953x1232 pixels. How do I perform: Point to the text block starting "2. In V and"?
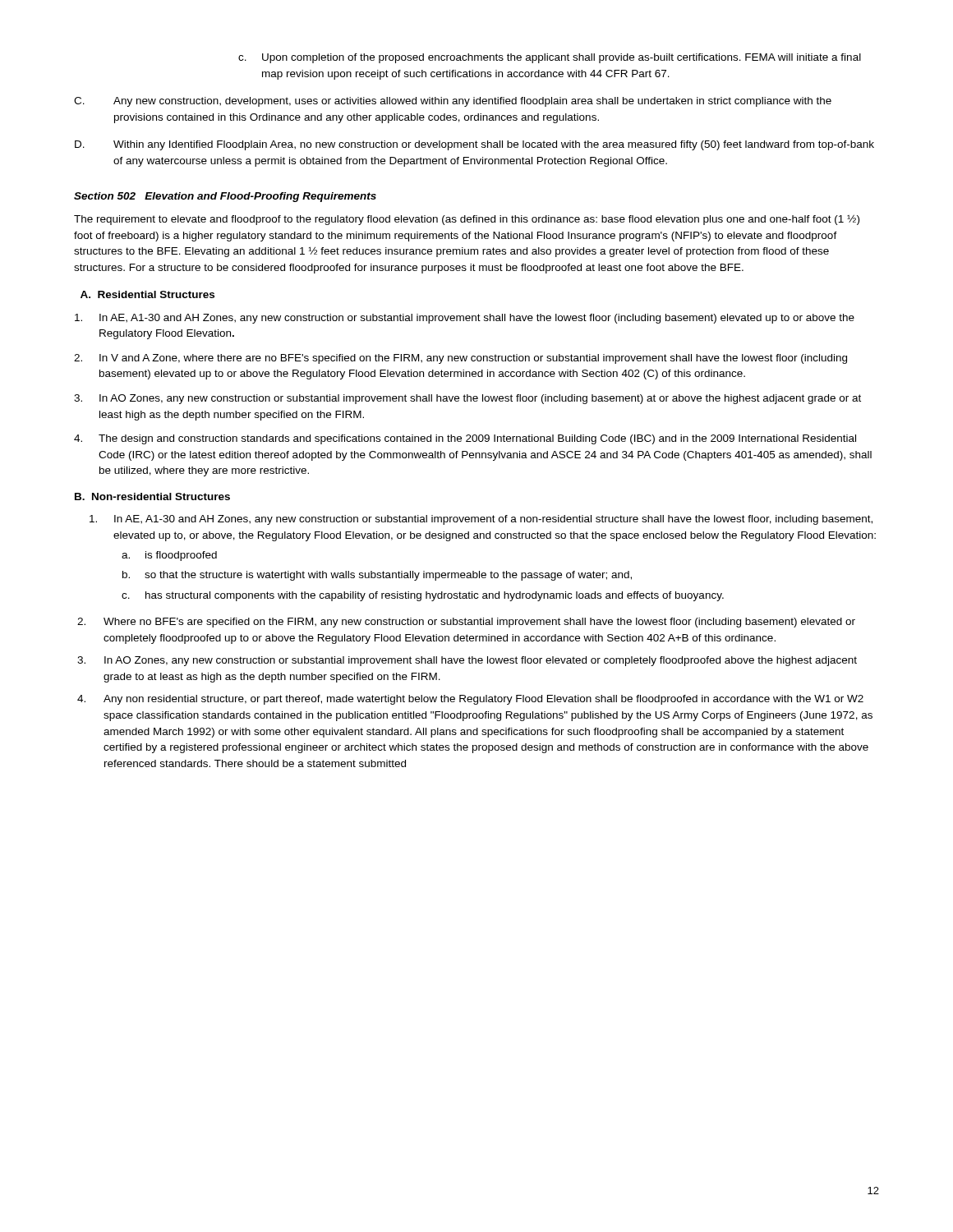point(476,366)
